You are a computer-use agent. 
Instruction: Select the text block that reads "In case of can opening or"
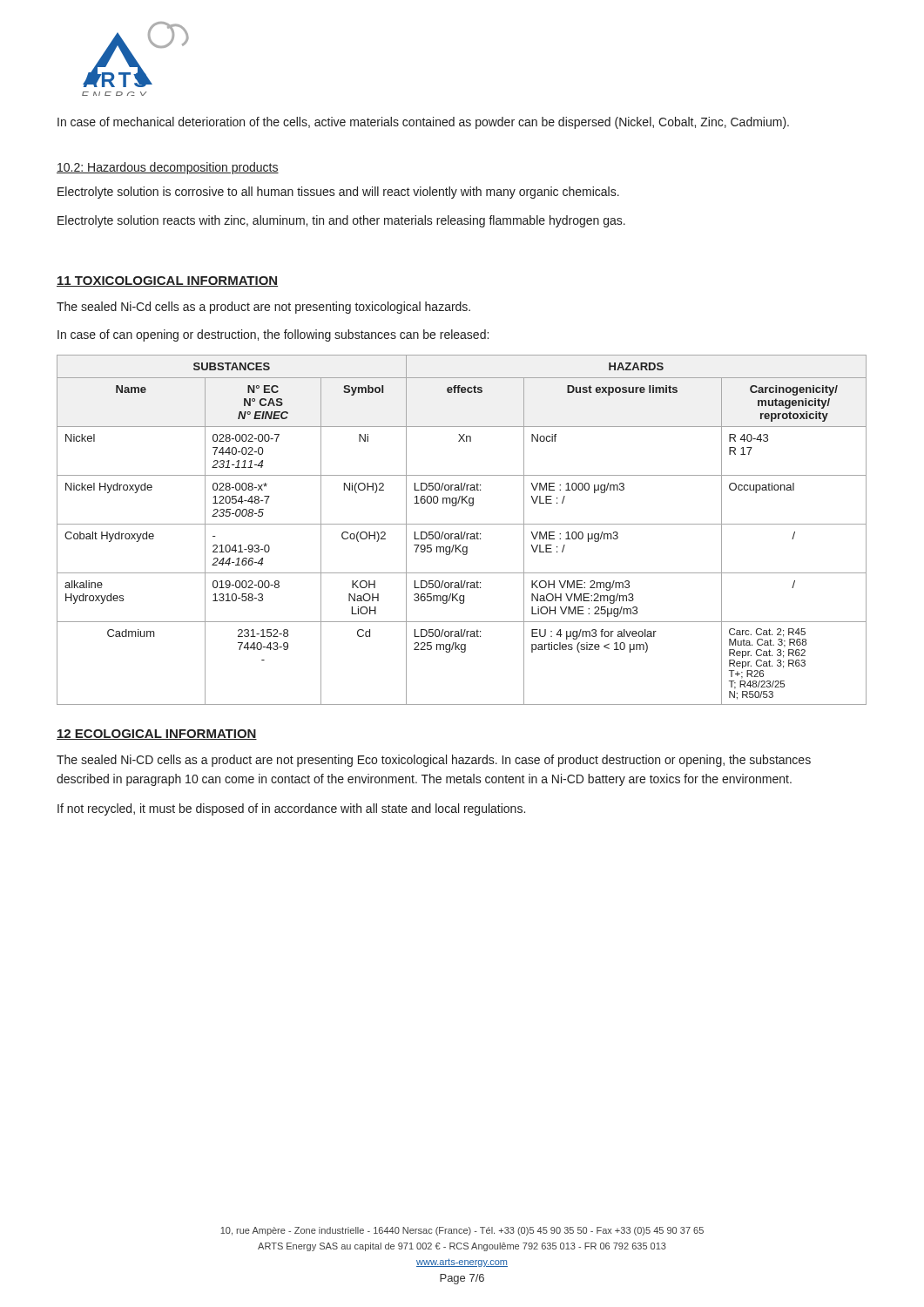[273, 334]
